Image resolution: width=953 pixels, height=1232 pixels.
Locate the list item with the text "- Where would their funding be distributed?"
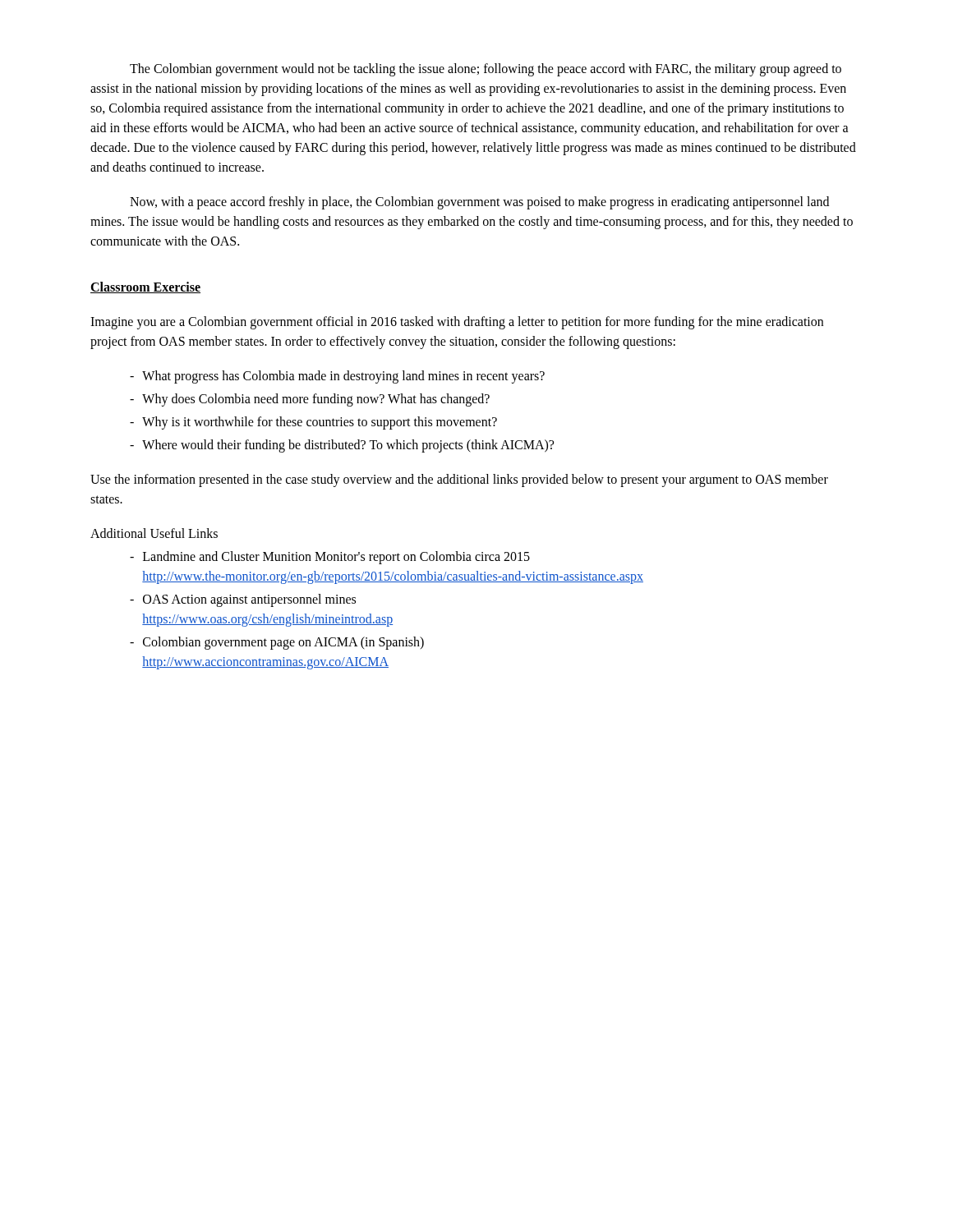coord(476,445)
